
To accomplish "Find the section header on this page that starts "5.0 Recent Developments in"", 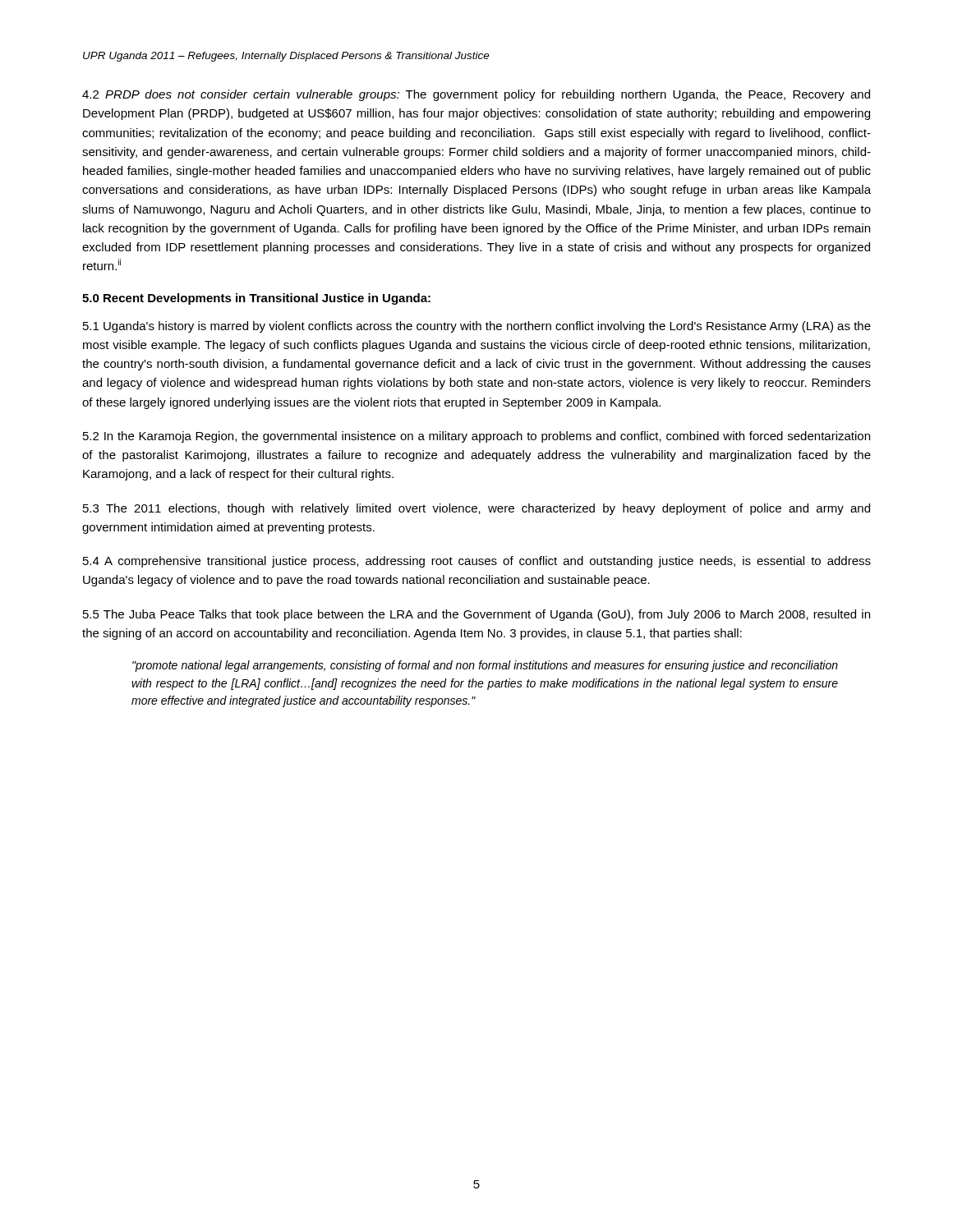I will coord(257,297).
